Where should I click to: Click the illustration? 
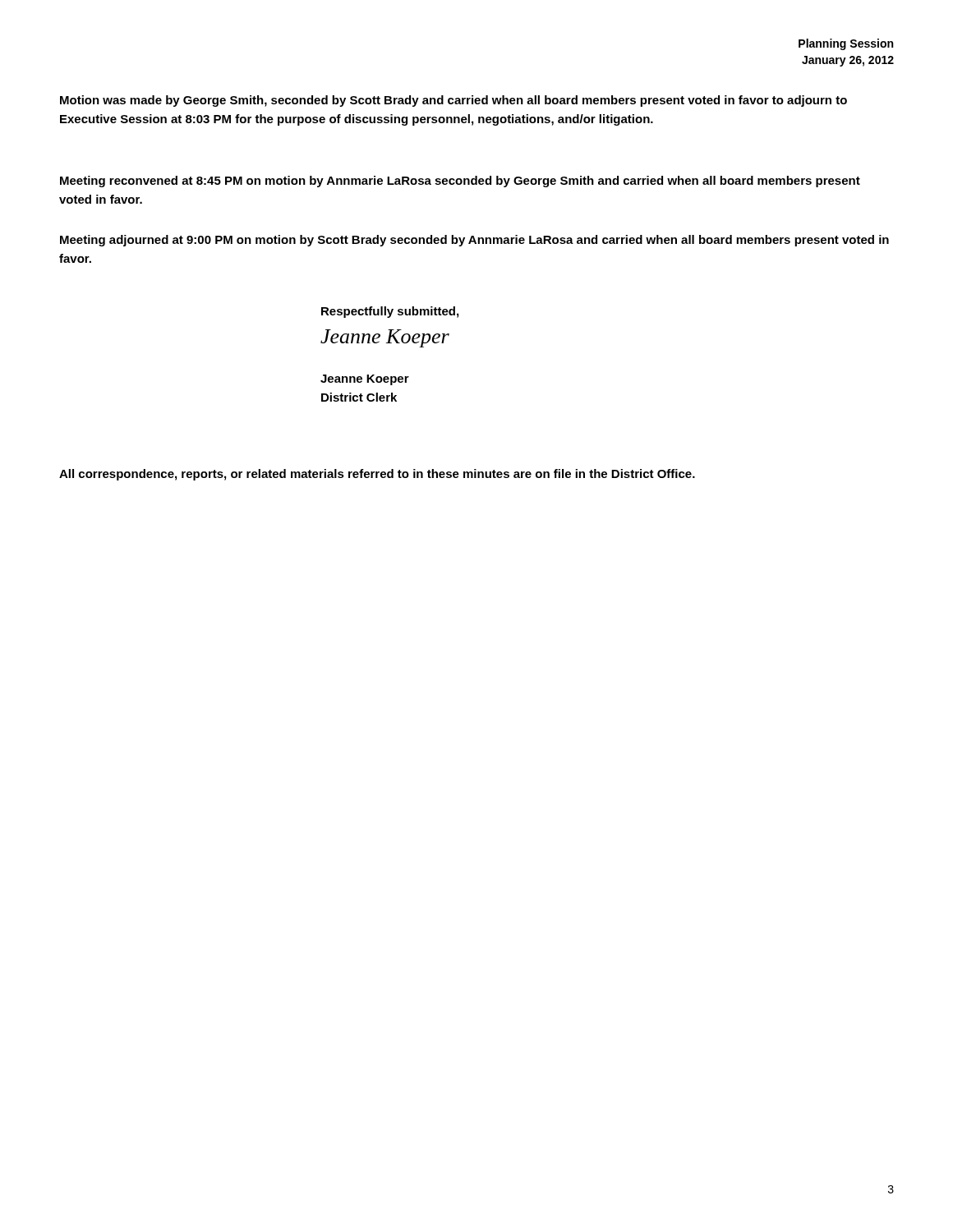[x=385, y=337]
